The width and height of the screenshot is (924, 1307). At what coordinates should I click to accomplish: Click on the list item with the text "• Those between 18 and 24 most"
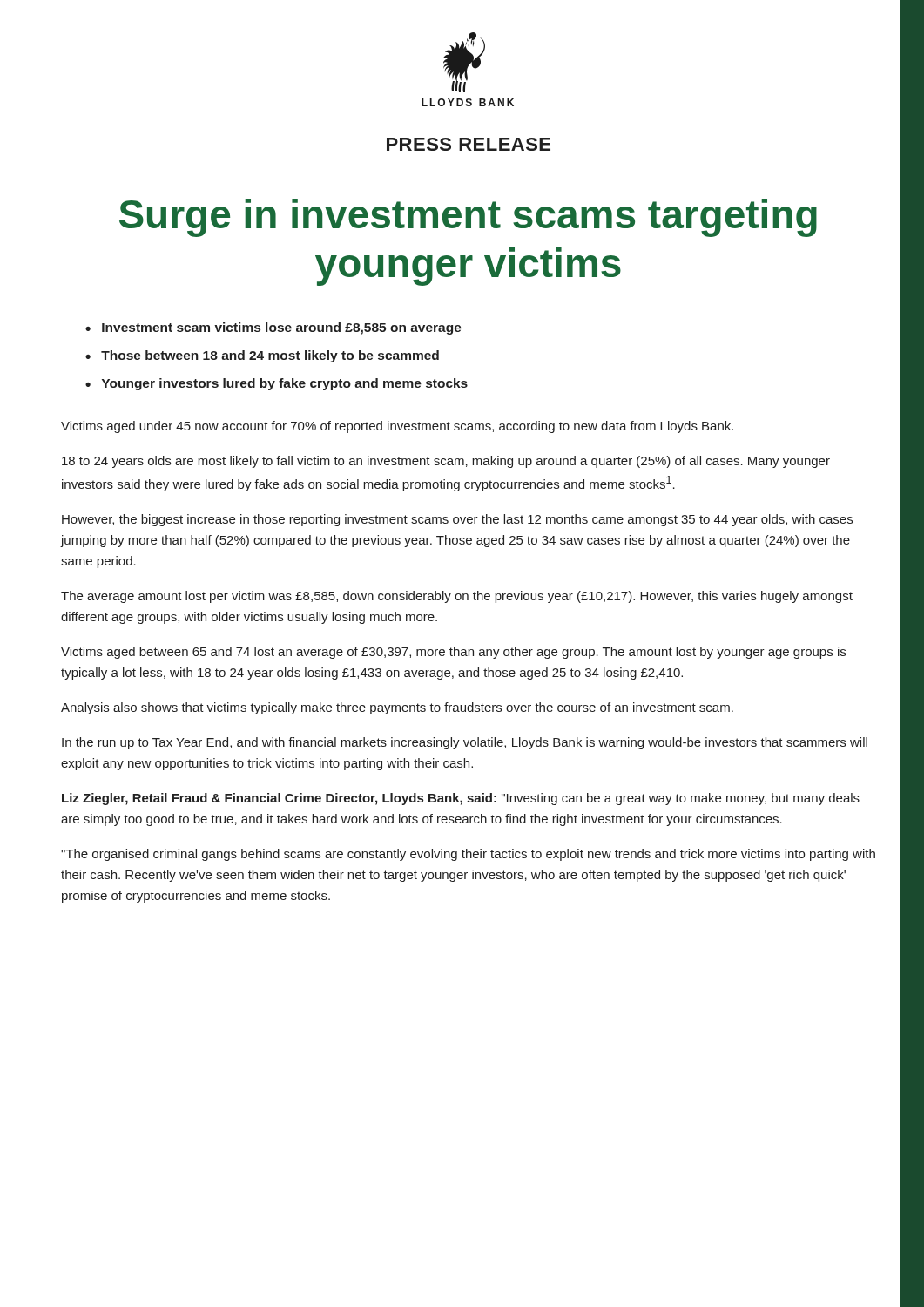coord(263,357)
